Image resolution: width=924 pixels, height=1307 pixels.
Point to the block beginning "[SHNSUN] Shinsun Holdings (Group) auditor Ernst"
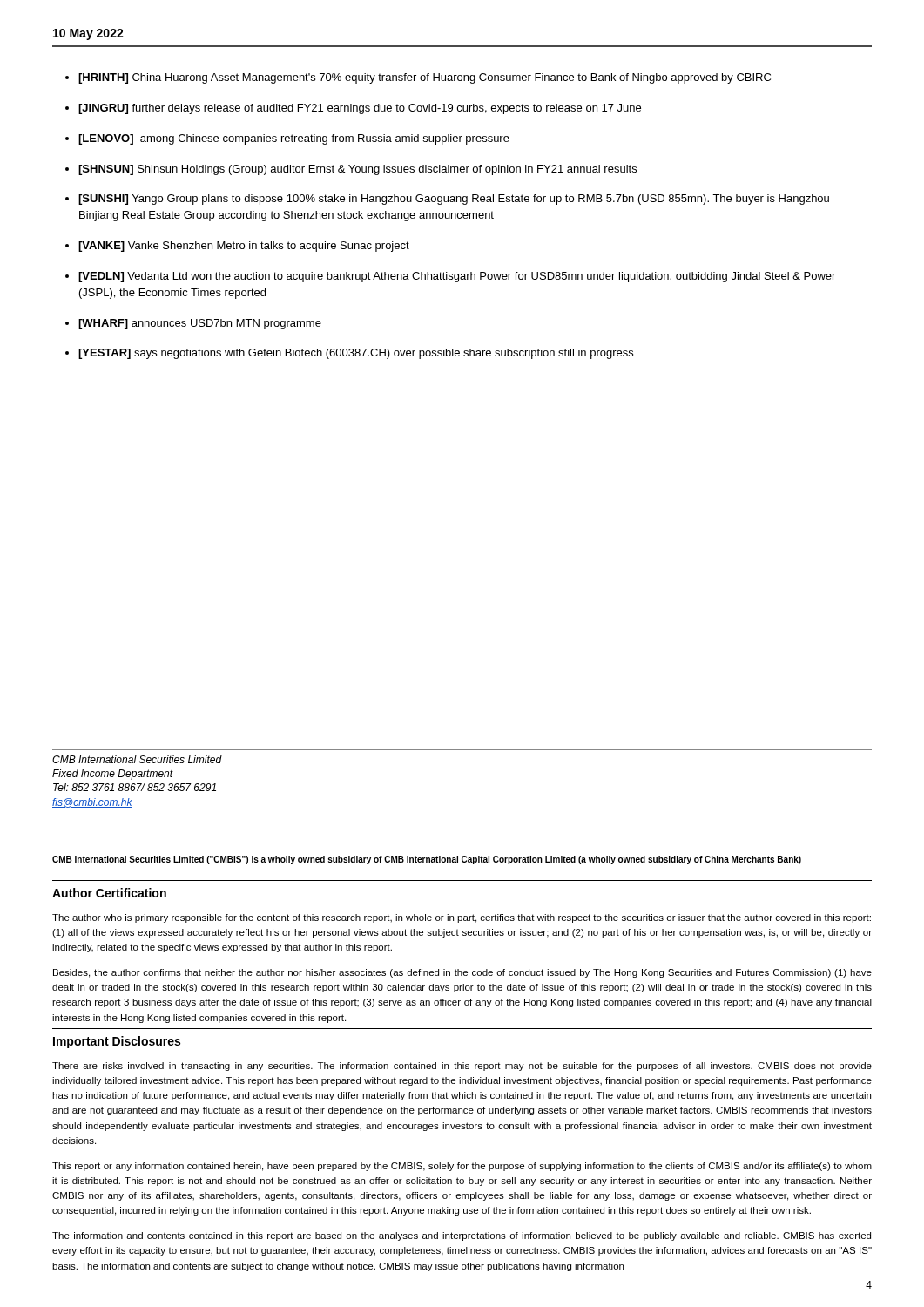pyautogui.click(x=358, y=168)
